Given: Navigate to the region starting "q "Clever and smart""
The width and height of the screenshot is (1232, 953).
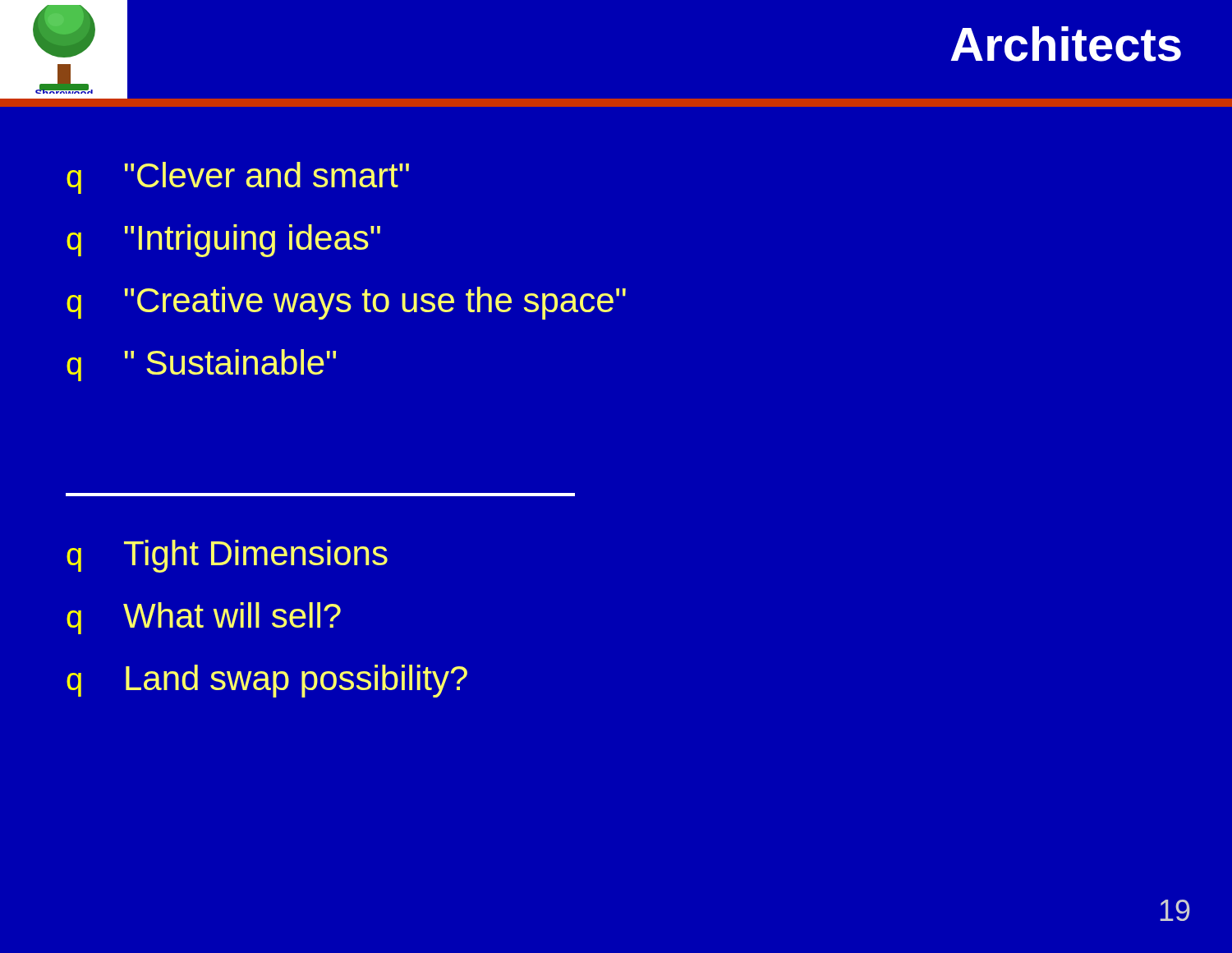Looking at the screenshot, I should [238, 176].
